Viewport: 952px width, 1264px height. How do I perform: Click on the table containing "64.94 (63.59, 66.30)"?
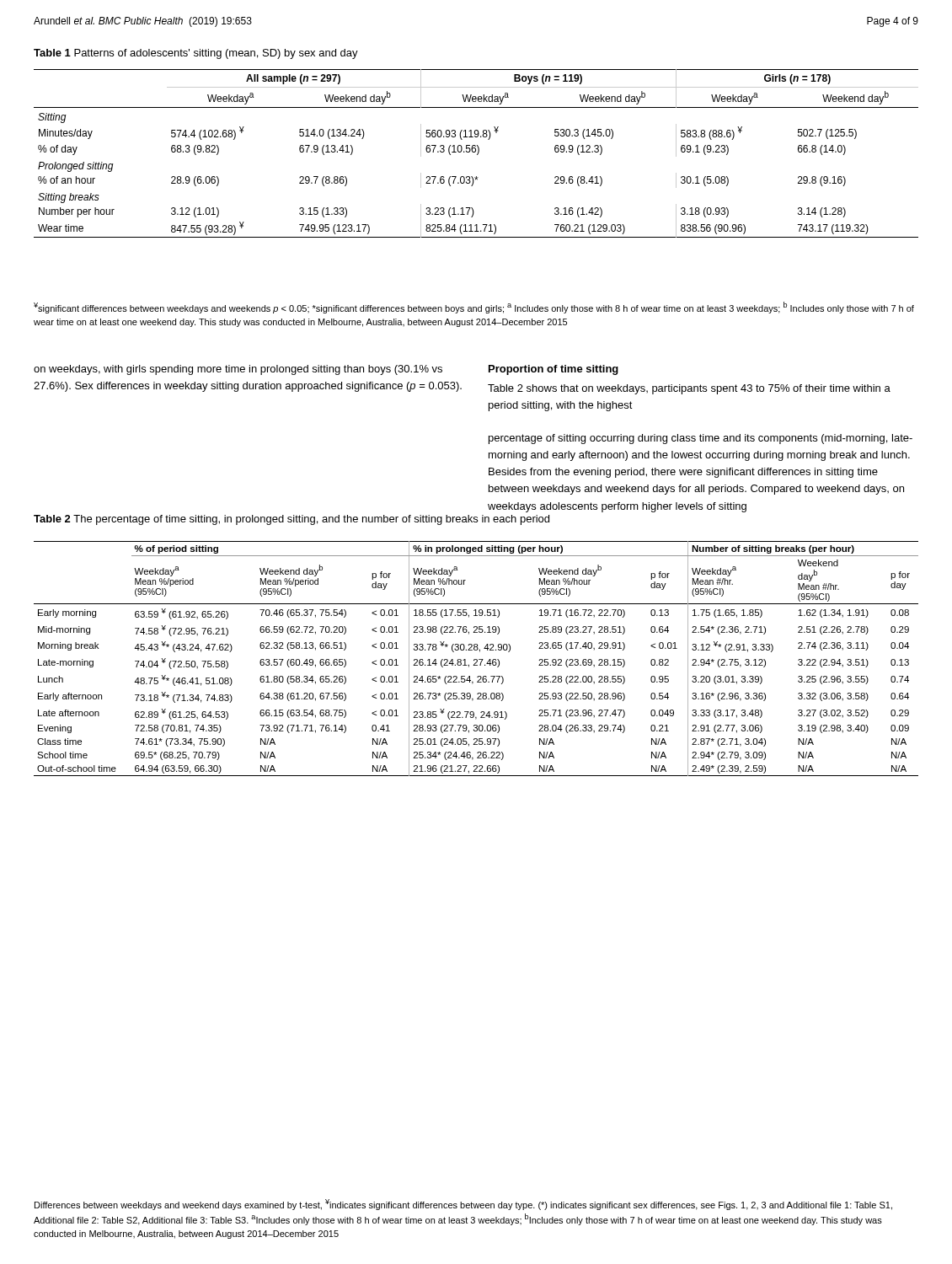(x=476, y=658)
